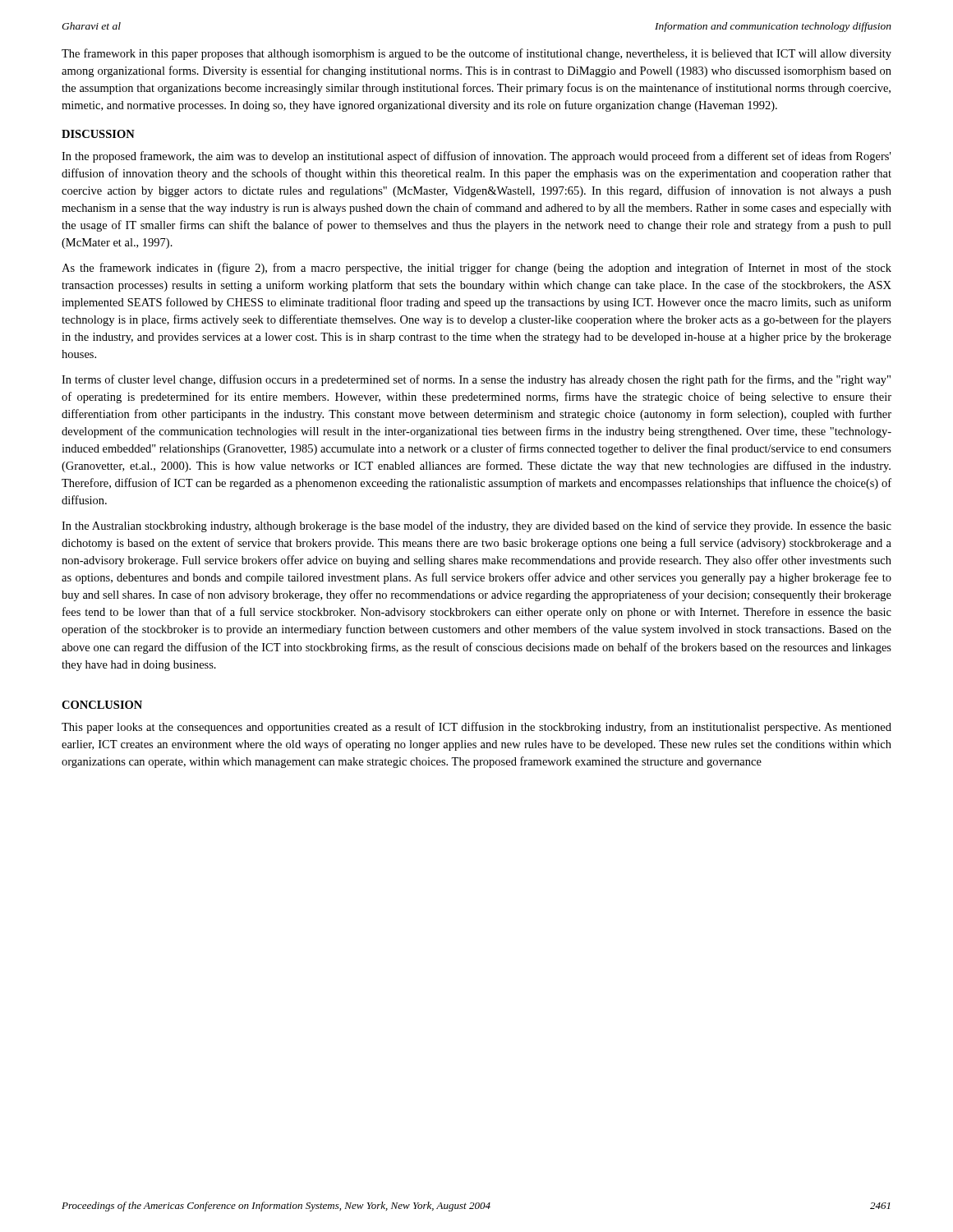Find the text block starting "In the proposed framework,"

pyautogui.click(x=476, y=199)
